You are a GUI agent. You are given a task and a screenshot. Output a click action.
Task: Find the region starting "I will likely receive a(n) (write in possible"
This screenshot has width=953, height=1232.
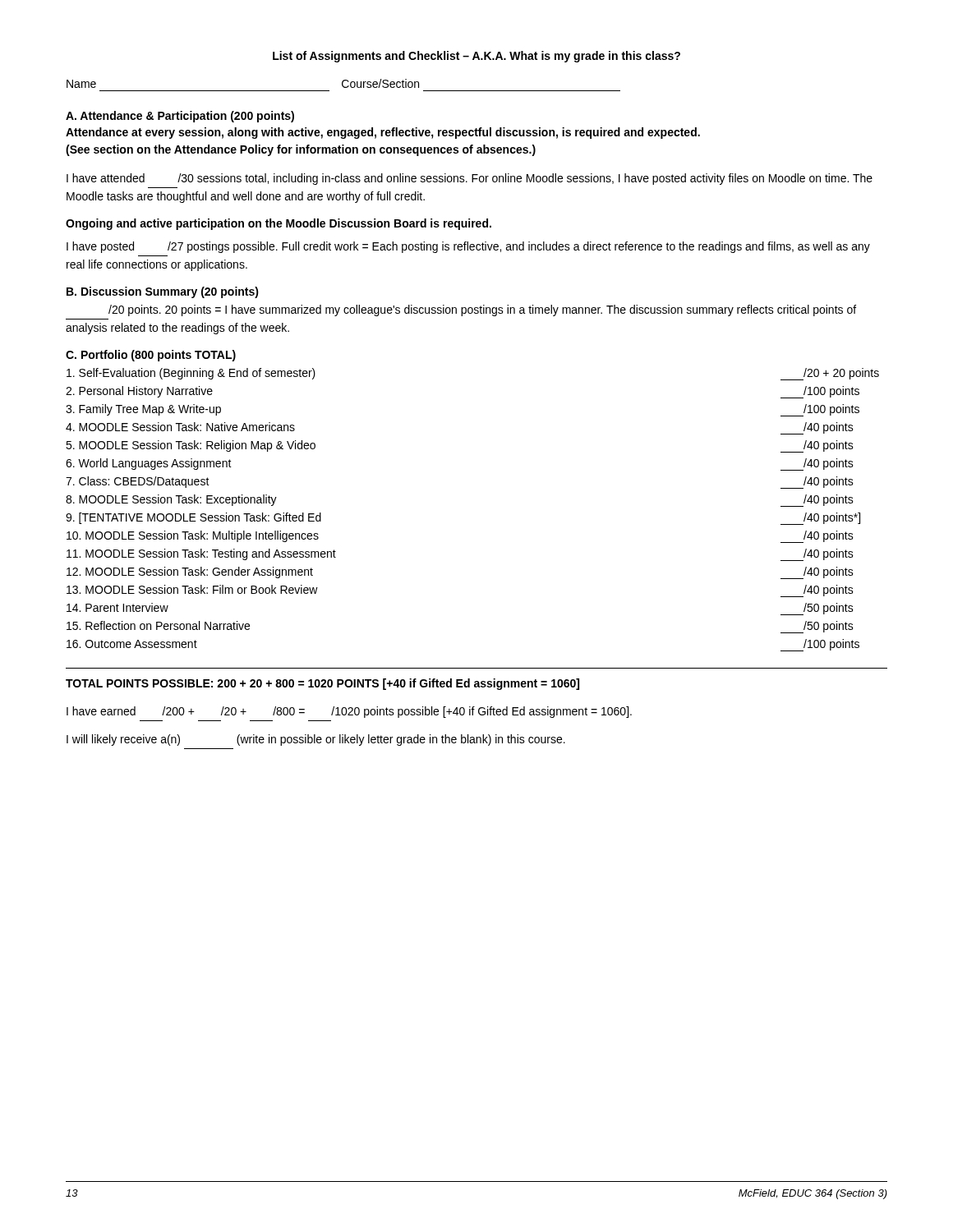(x=316, y=740)
